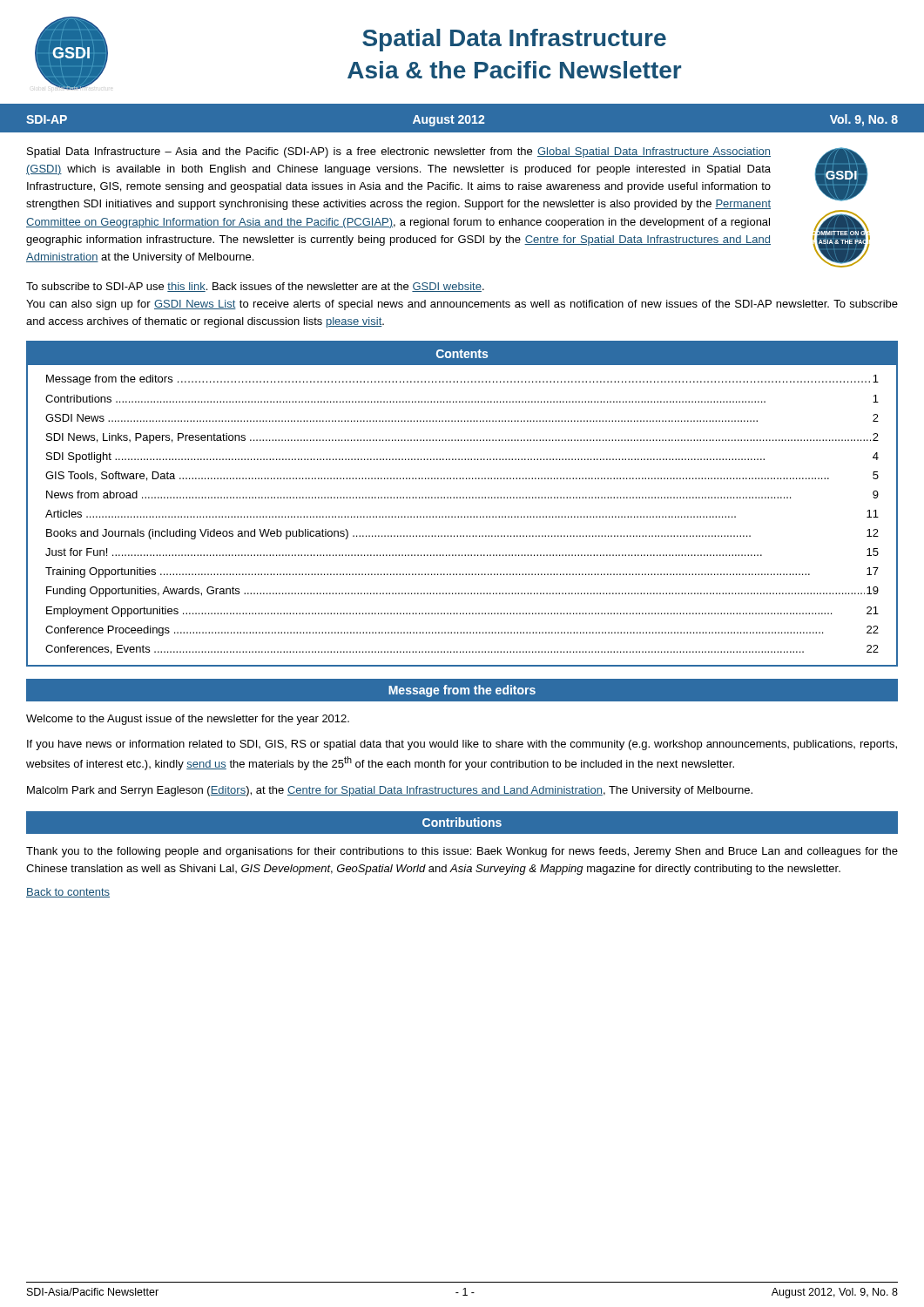Viewport: 924px width, 1307px height.
Task: Locate the text block that says "If you have news"
Action: (462, 754)
